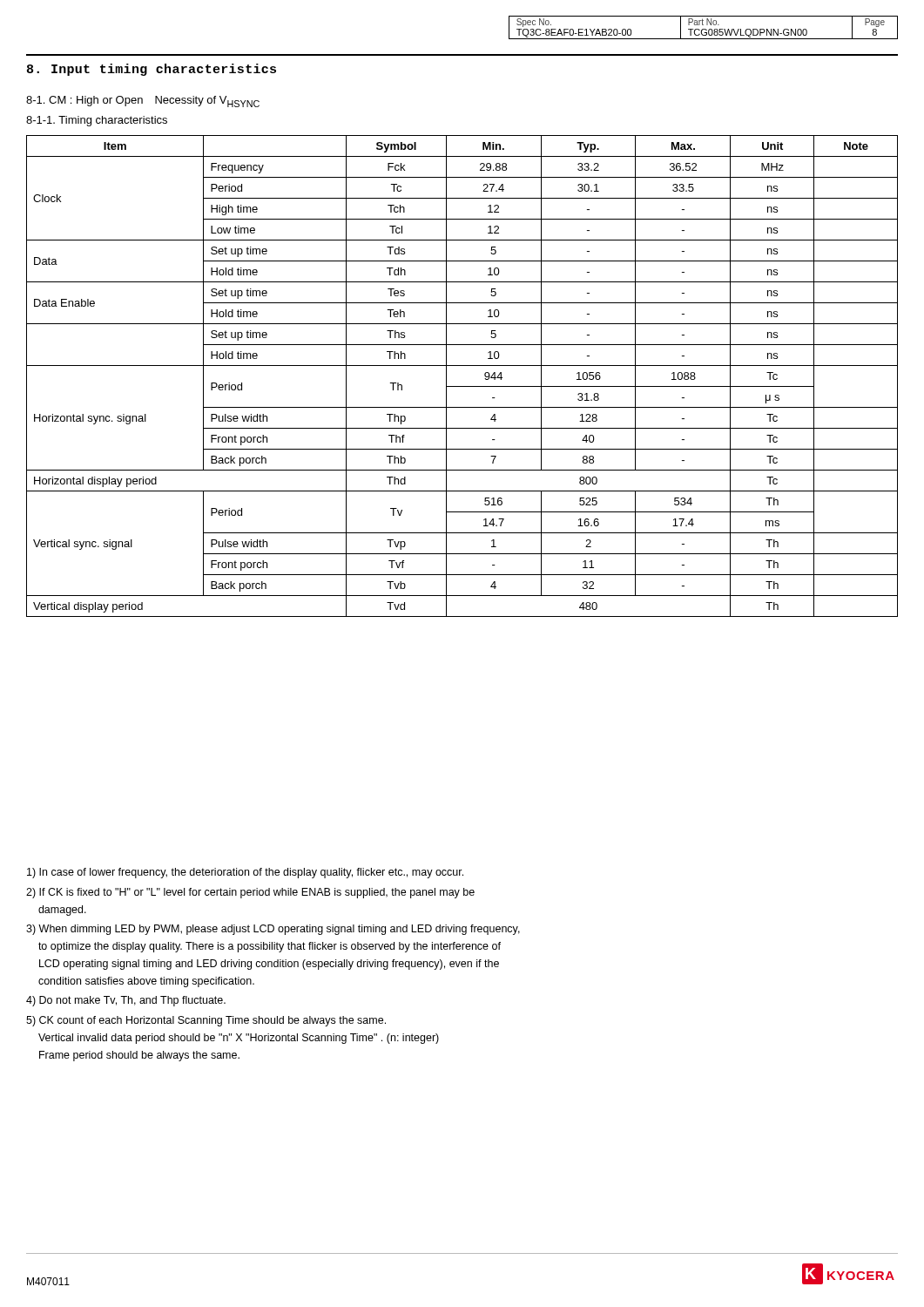
Task: Select the passage starting "3) When dimming"
Action: pos(273,955)
